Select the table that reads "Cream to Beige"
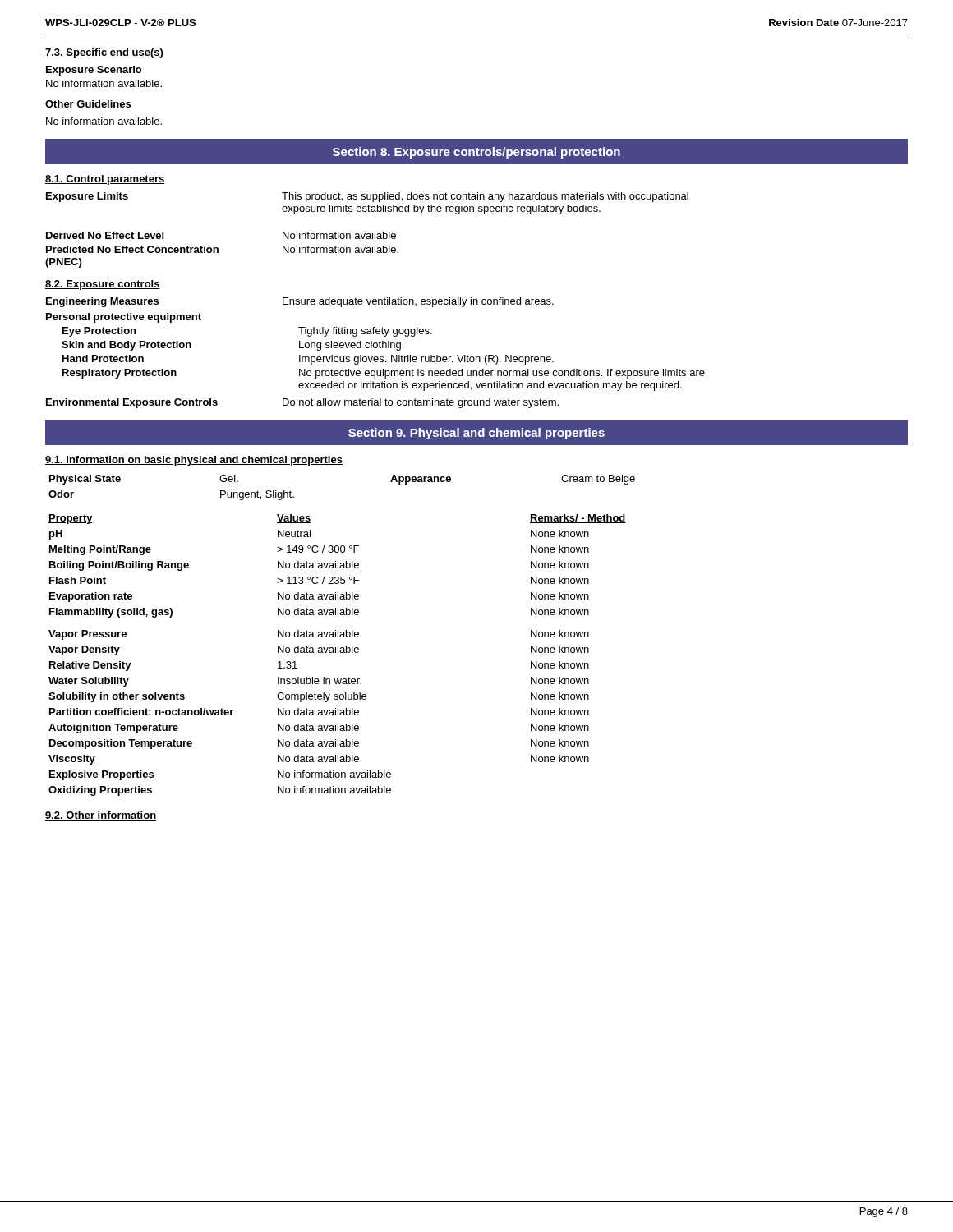 click(x=476, y=486)
